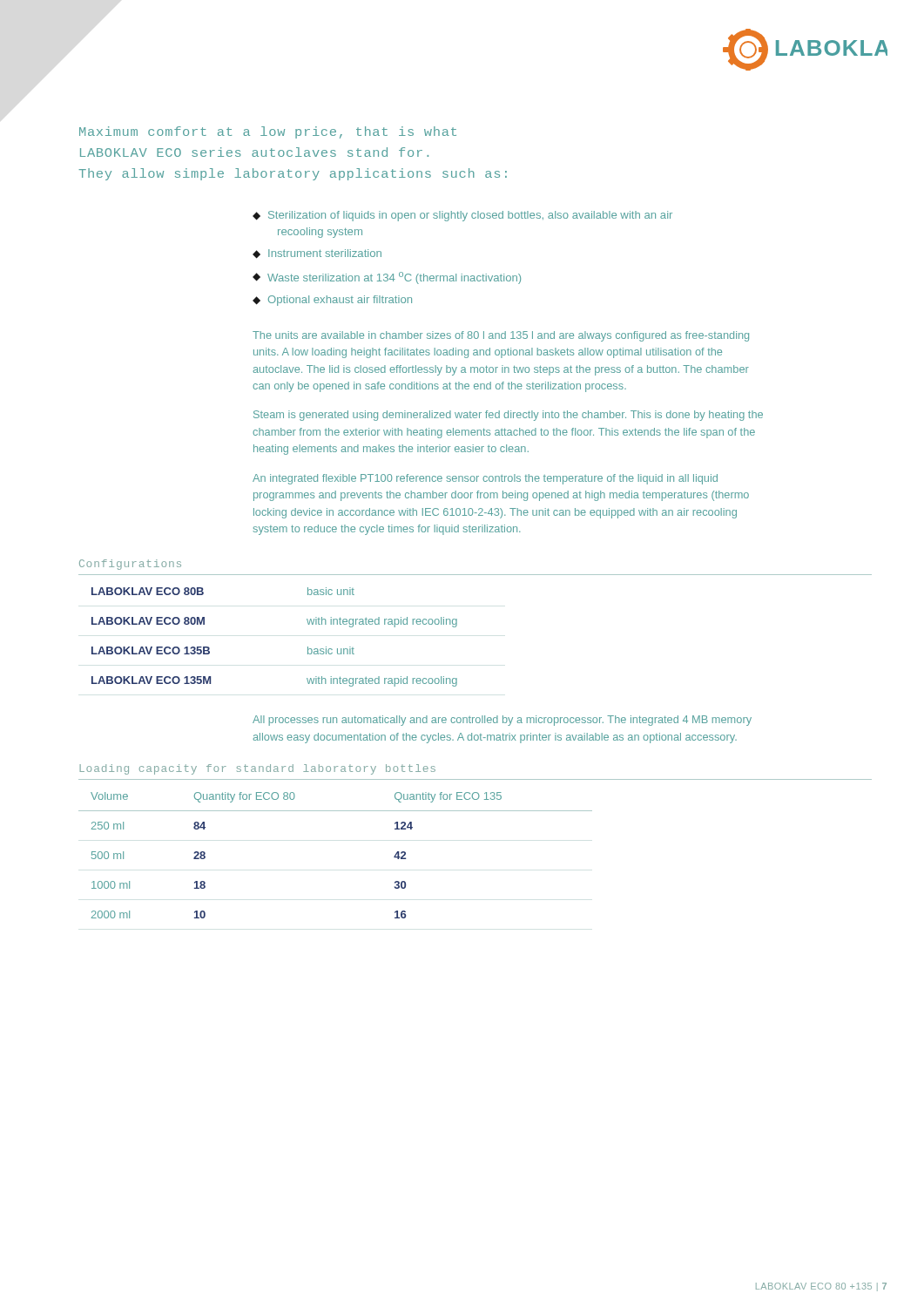This screenshot has height=1307, width=924.
Task: Point to the element starting "◆Optional exhaust air filtration"
Action: [x=333, y=300]
